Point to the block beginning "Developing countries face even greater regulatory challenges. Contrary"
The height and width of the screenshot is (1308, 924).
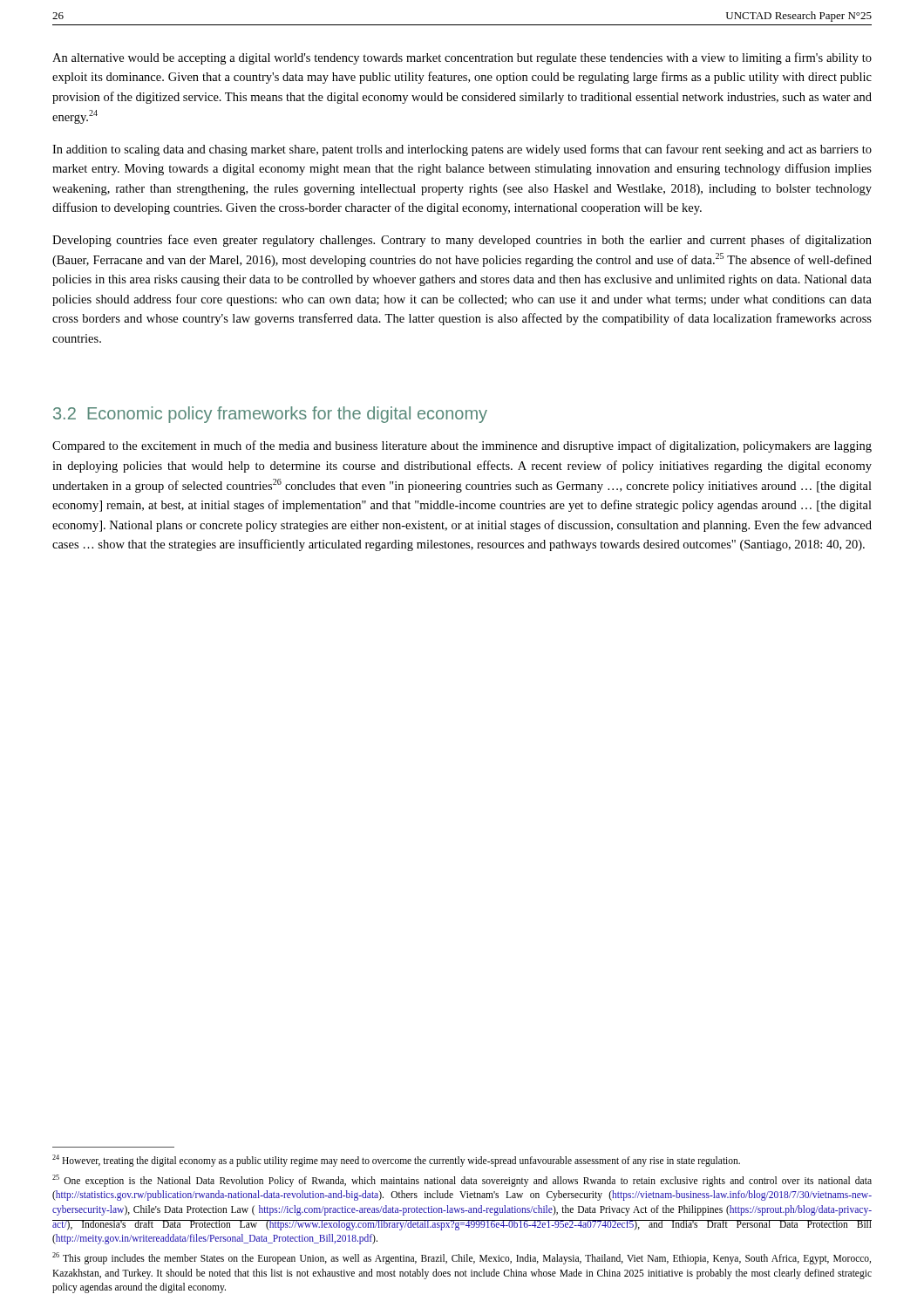tap(462, 289)
